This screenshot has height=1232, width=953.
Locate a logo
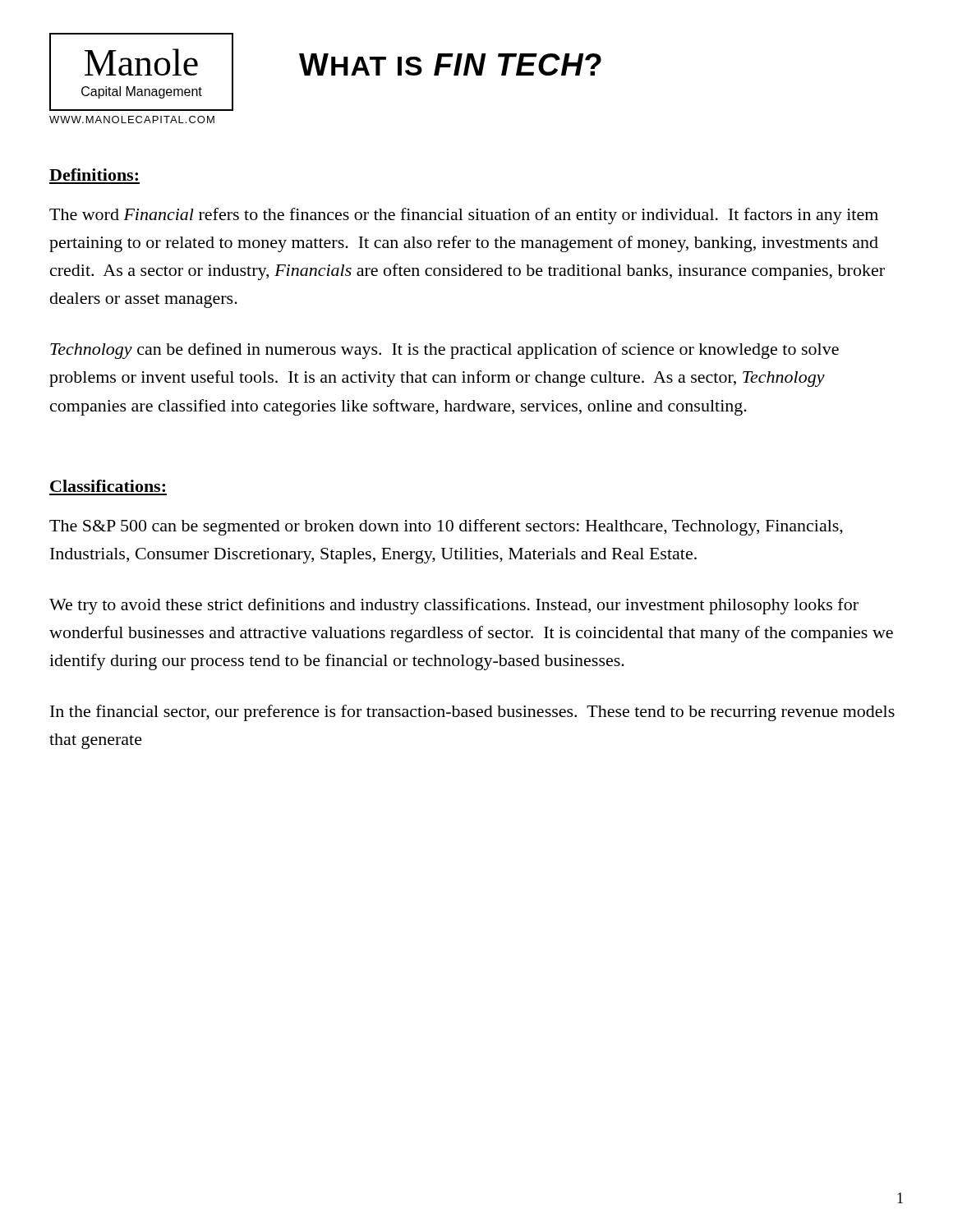(141, 72)
